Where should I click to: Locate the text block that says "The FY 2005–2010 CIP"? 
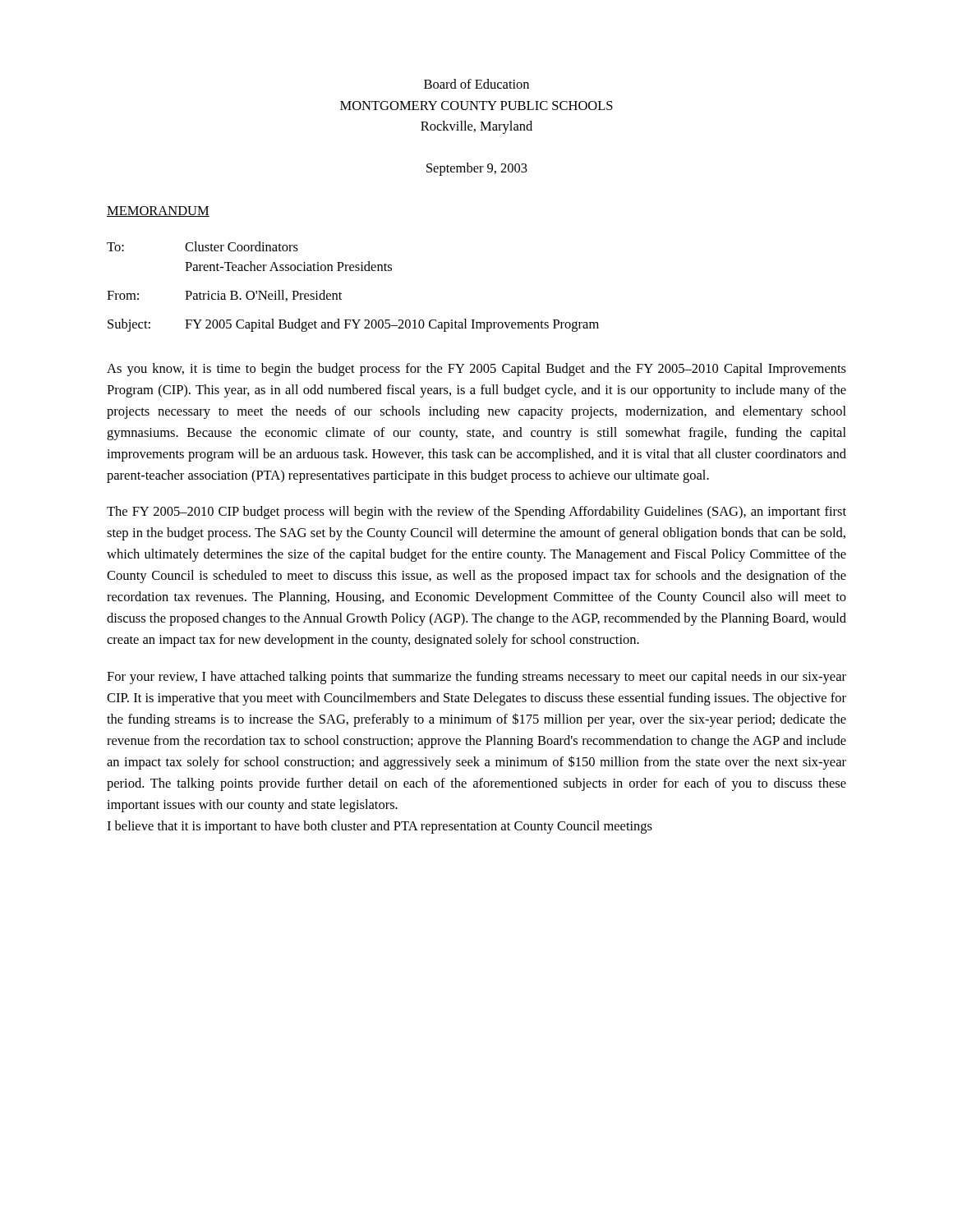click(476, 576)
